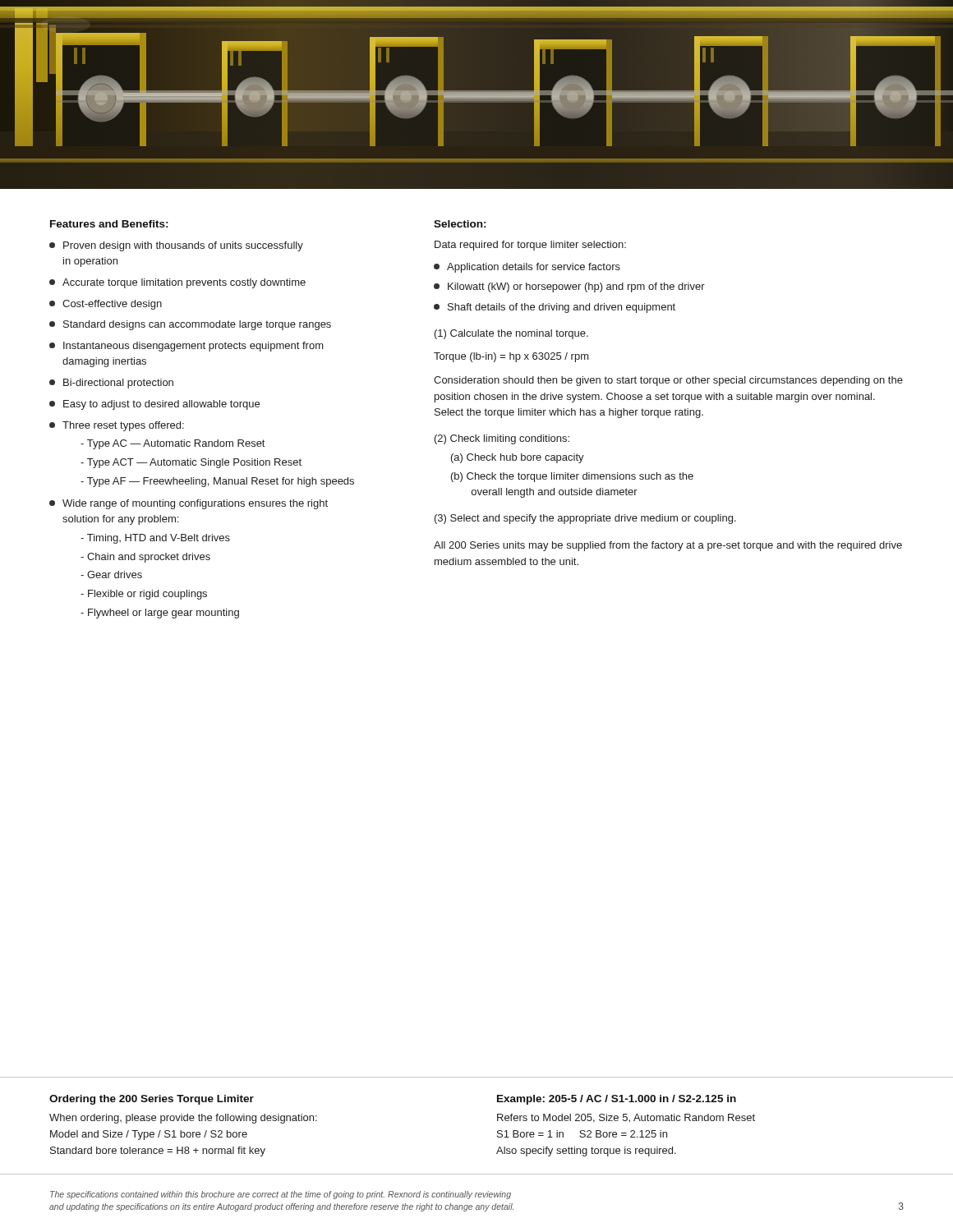Find the text block that says "(3) Select and specify the appropriate drive medium"
This screenshot has width=953, height=1232.
[x=585, y=517]
